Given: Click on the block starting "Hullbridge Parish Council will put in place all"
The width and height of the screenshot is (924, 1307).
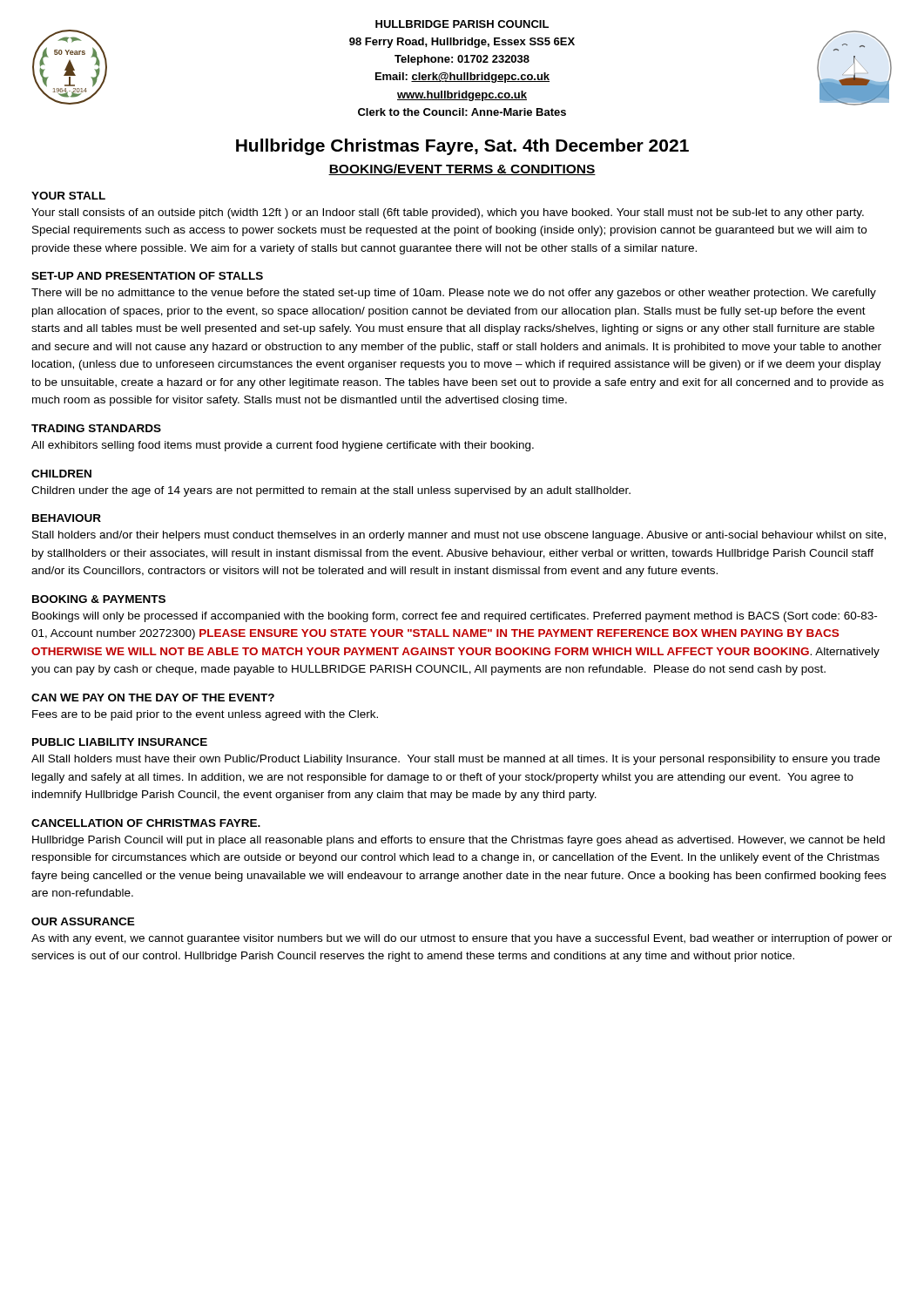Looking at the screenshot, I should (x=459, y=866).
